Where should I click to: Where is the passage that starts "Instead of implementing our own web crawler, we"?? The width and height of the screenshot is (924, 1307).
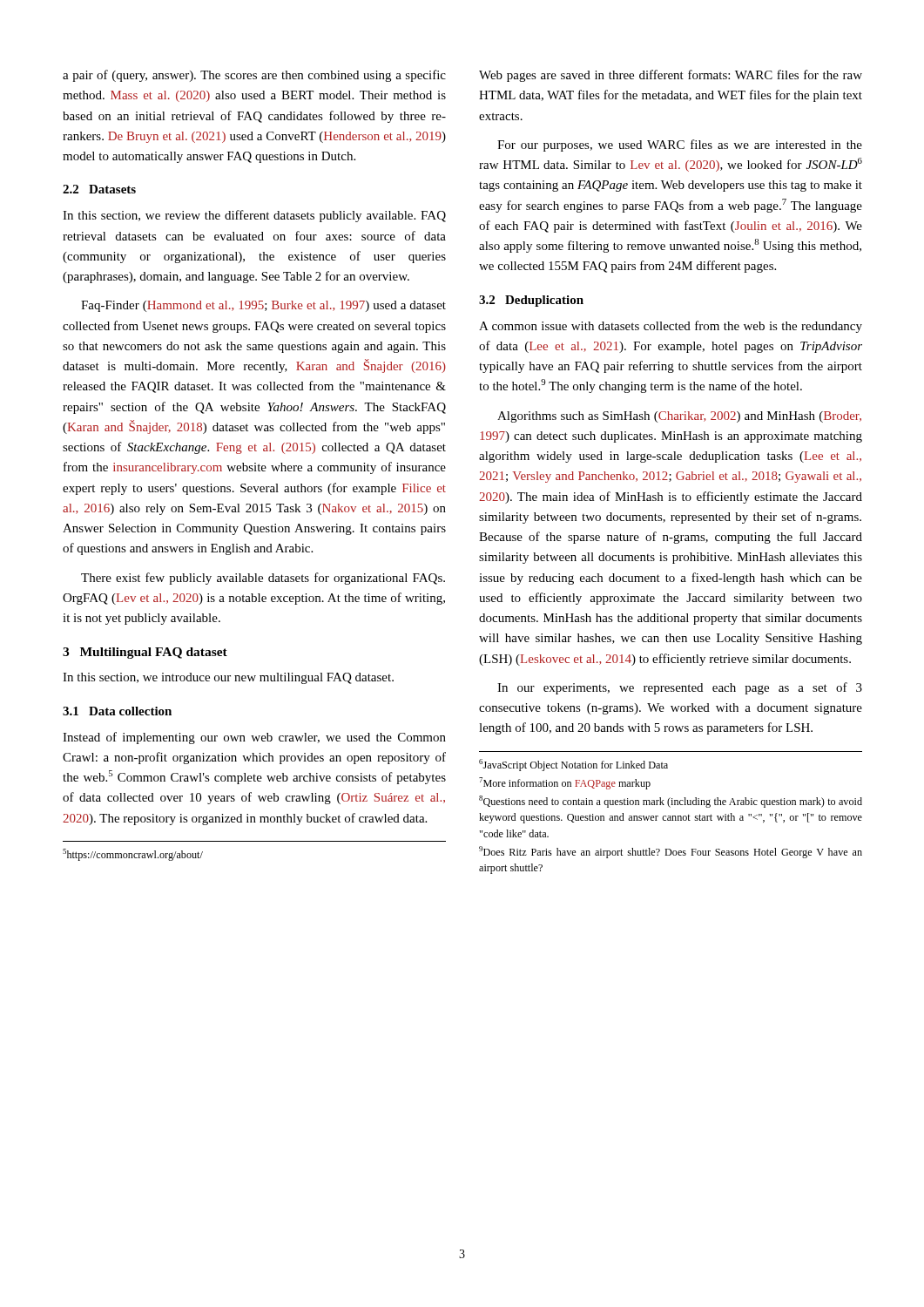254,778
